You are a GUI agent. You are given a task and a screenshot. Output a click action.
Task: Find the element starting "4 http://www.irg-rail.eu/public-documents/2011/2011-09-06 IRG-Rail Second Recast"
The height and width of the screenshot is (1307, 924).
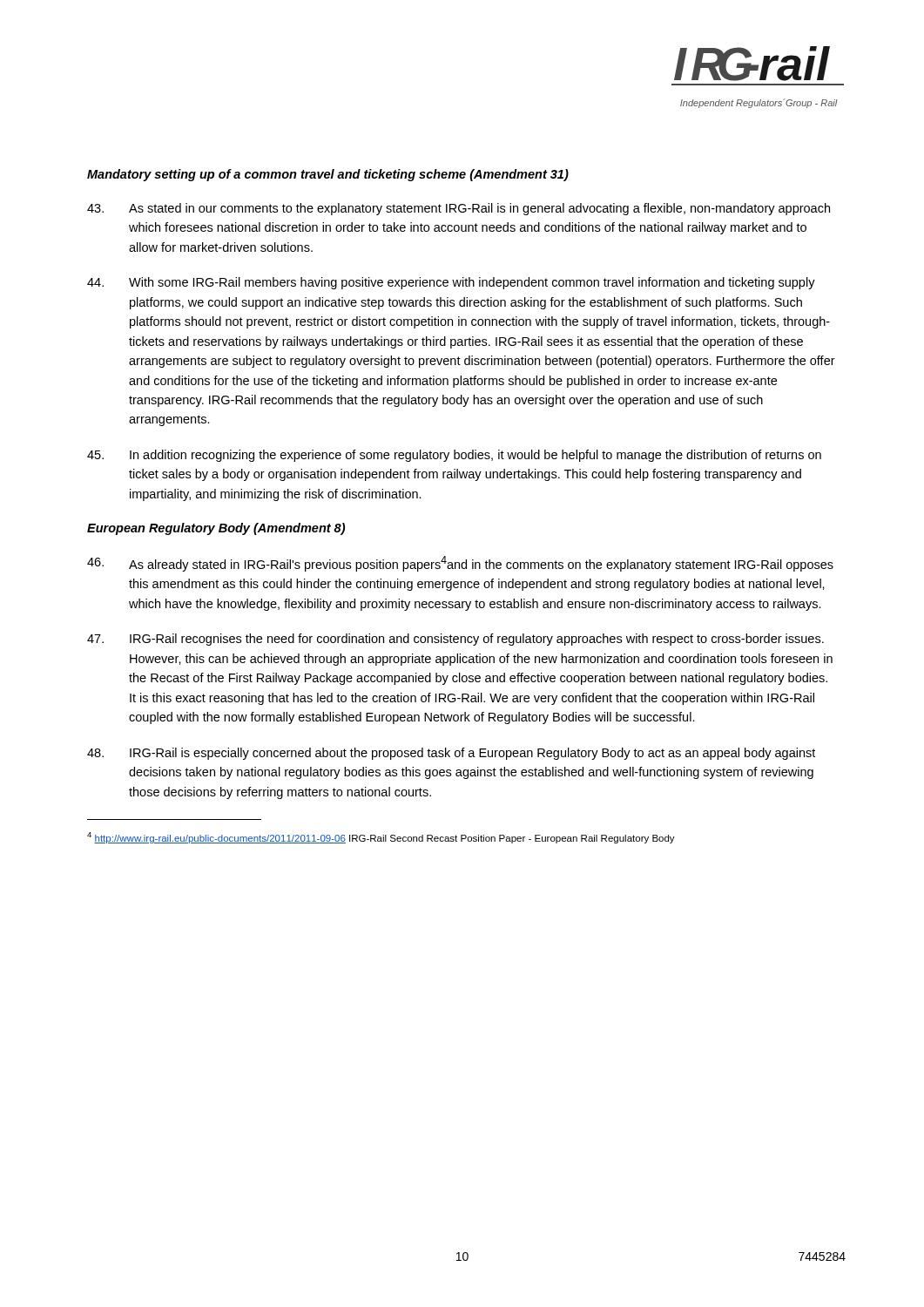381,836
